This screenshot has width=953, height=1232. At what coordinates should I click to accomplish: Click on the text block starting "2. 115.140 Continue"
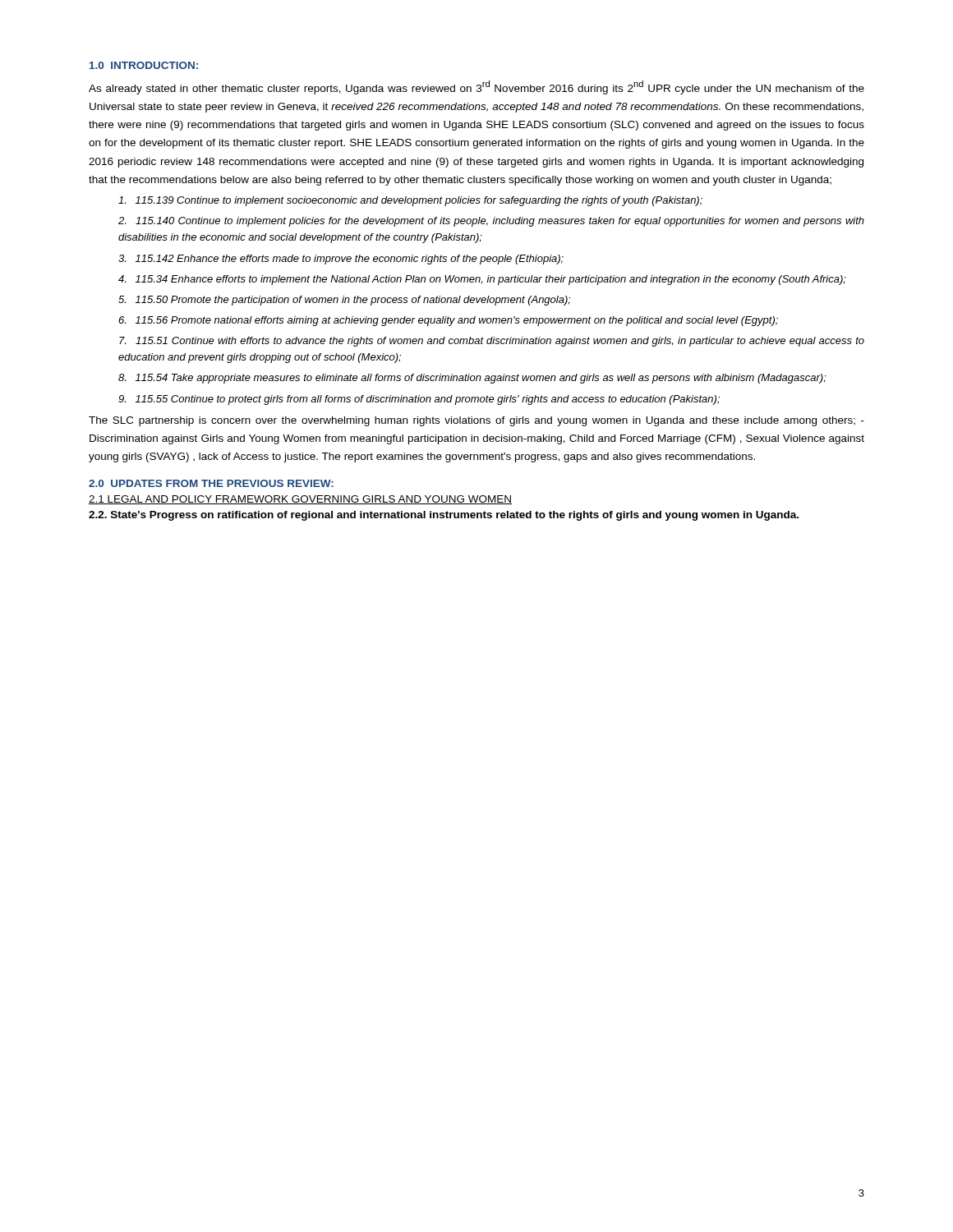[491, 229]
